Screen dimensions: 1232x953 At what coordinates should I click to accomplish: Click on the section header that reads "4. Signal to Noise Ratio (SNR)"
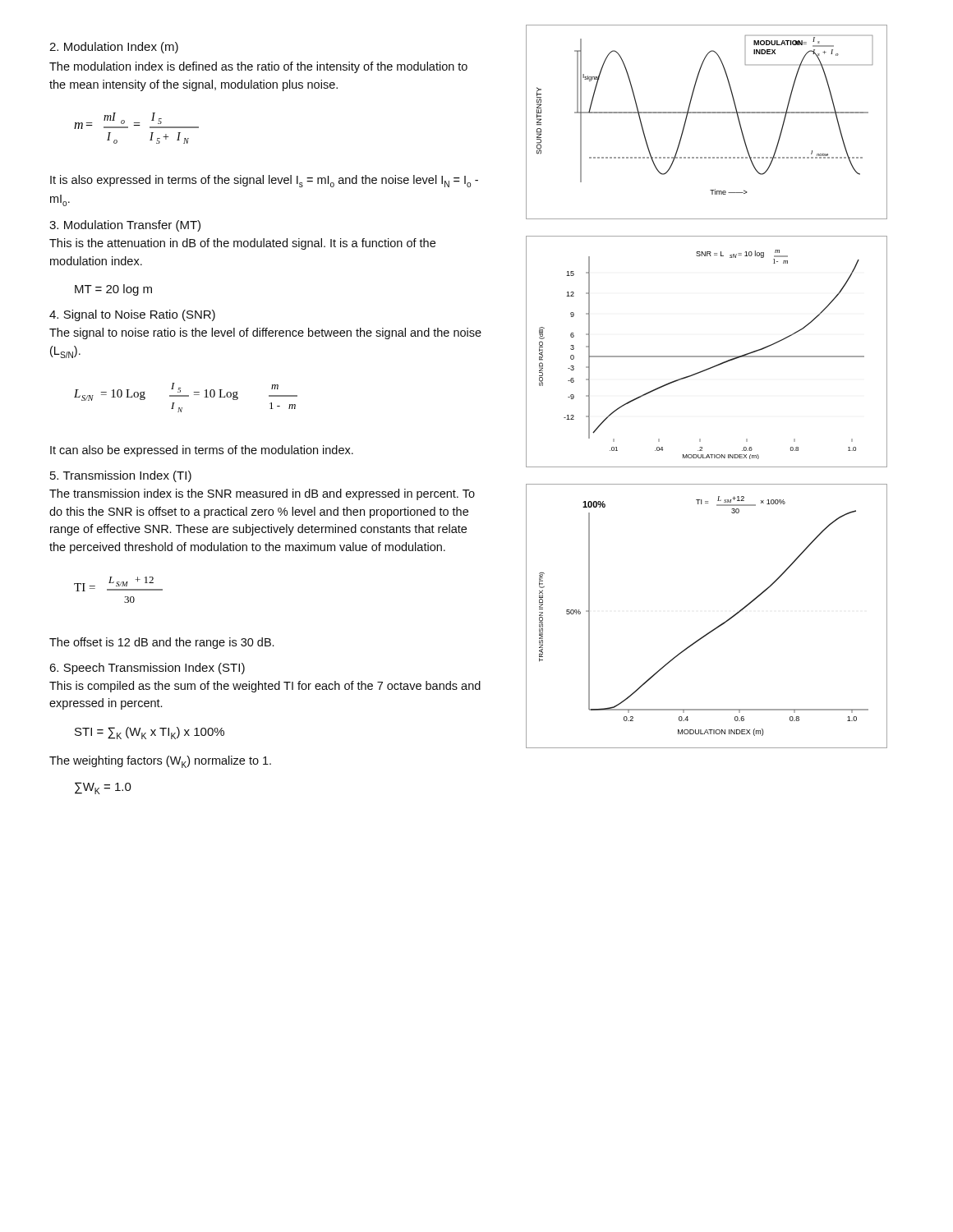(133, 314)
